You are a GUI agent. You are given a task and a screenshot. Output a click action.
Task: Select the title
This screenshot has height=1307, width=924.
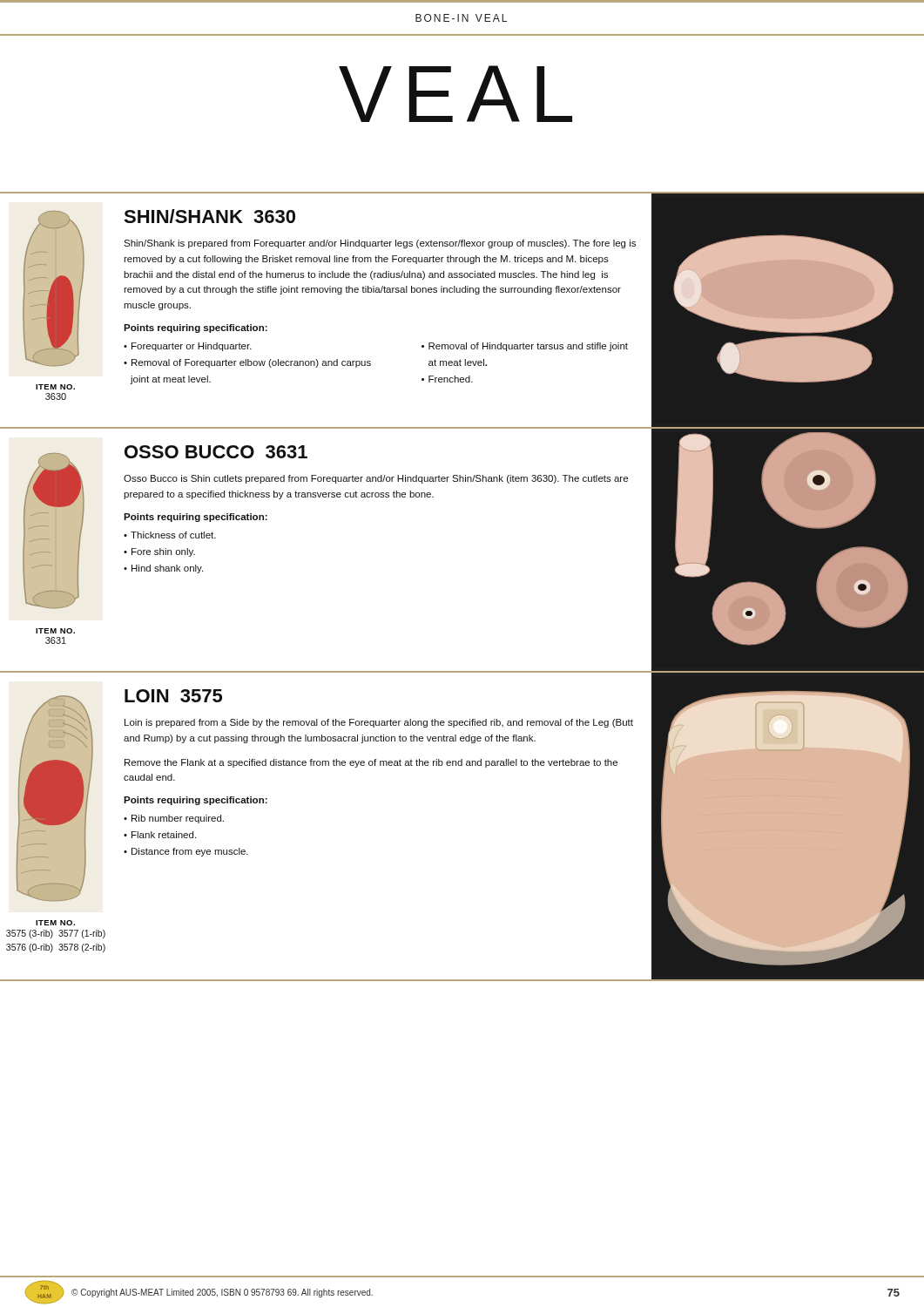462,94
